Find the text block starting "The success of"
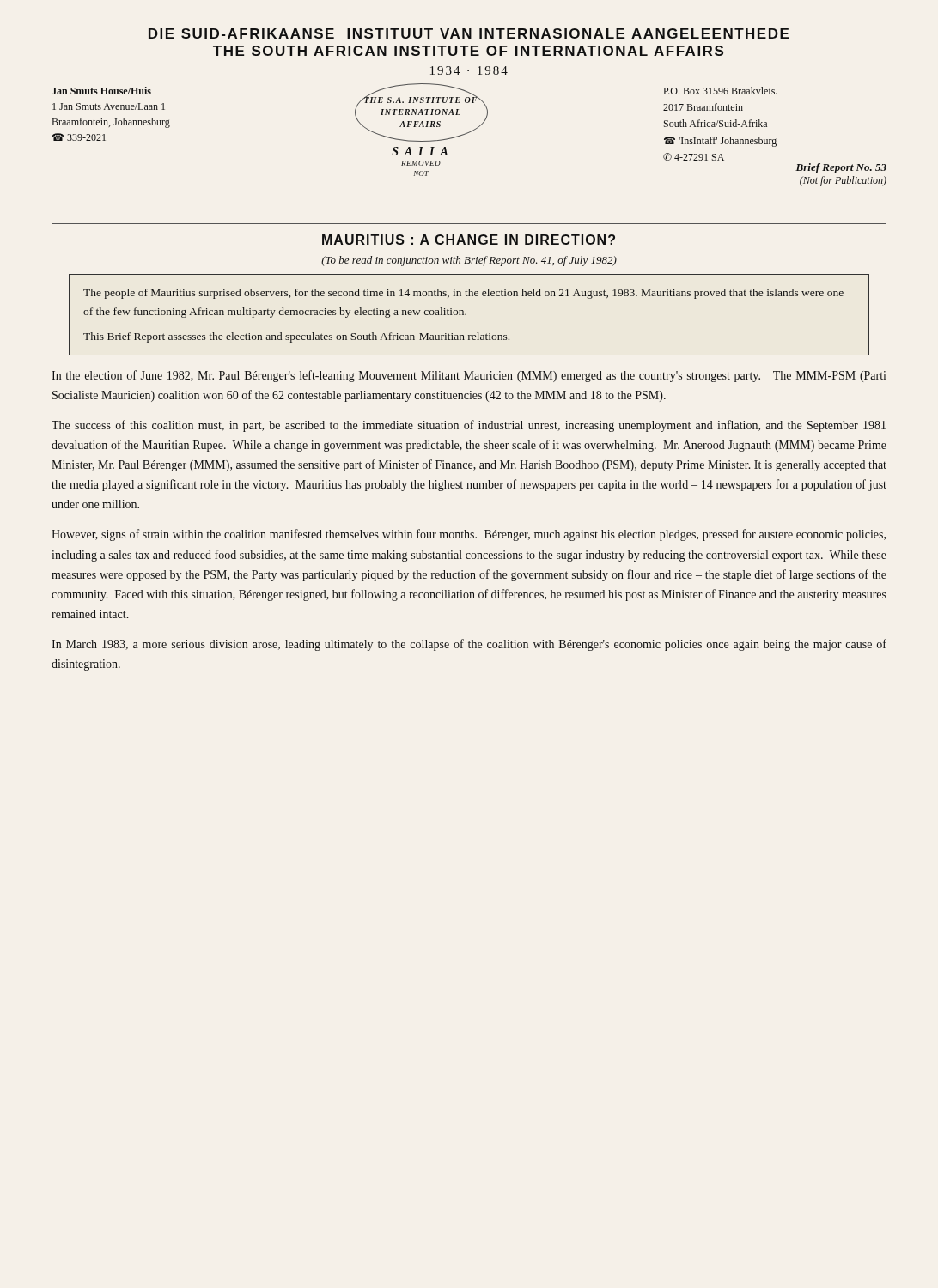938x1288 pixels. coord(469,465)
